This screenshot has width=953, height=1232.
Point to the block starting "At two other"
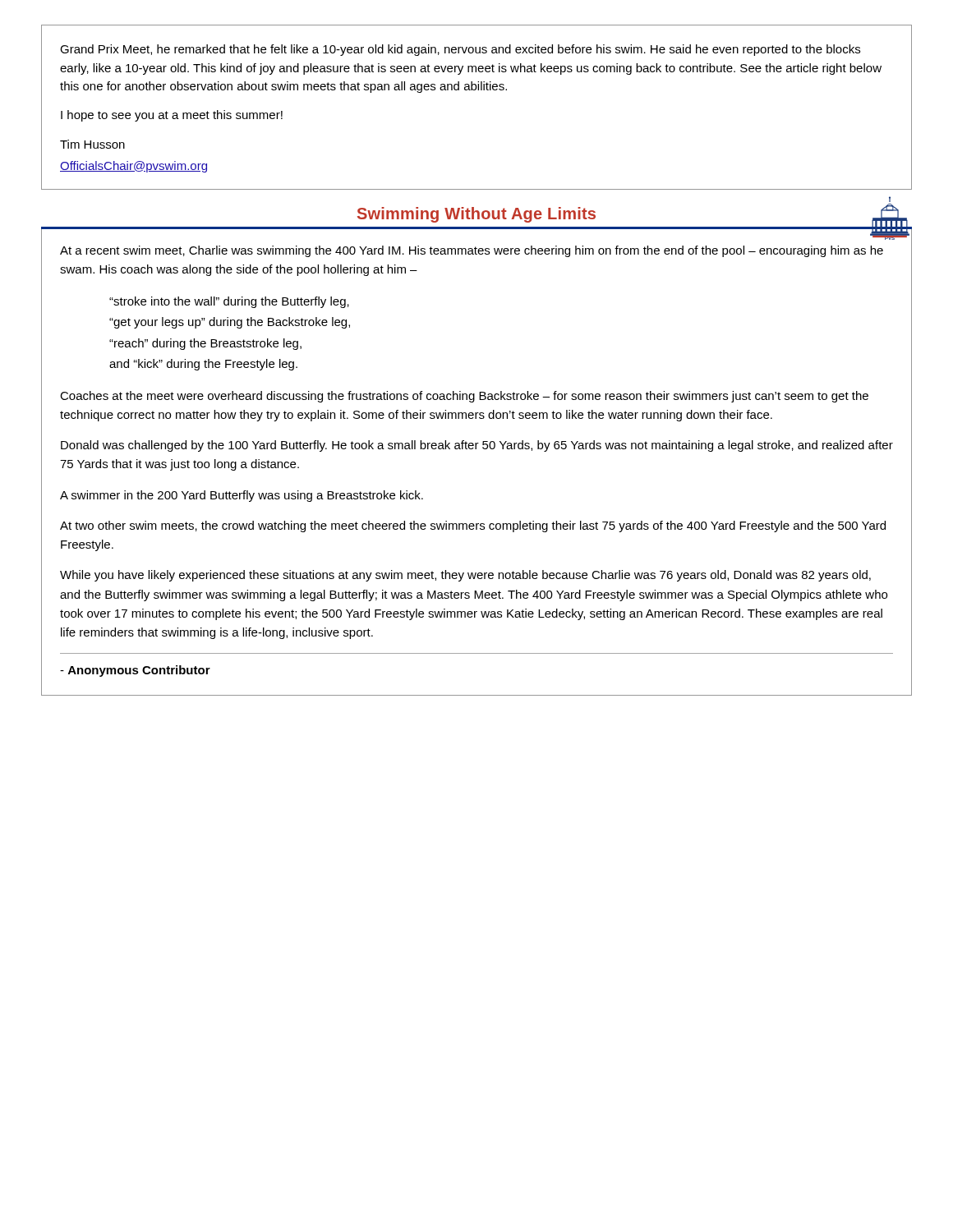point(476,535)
